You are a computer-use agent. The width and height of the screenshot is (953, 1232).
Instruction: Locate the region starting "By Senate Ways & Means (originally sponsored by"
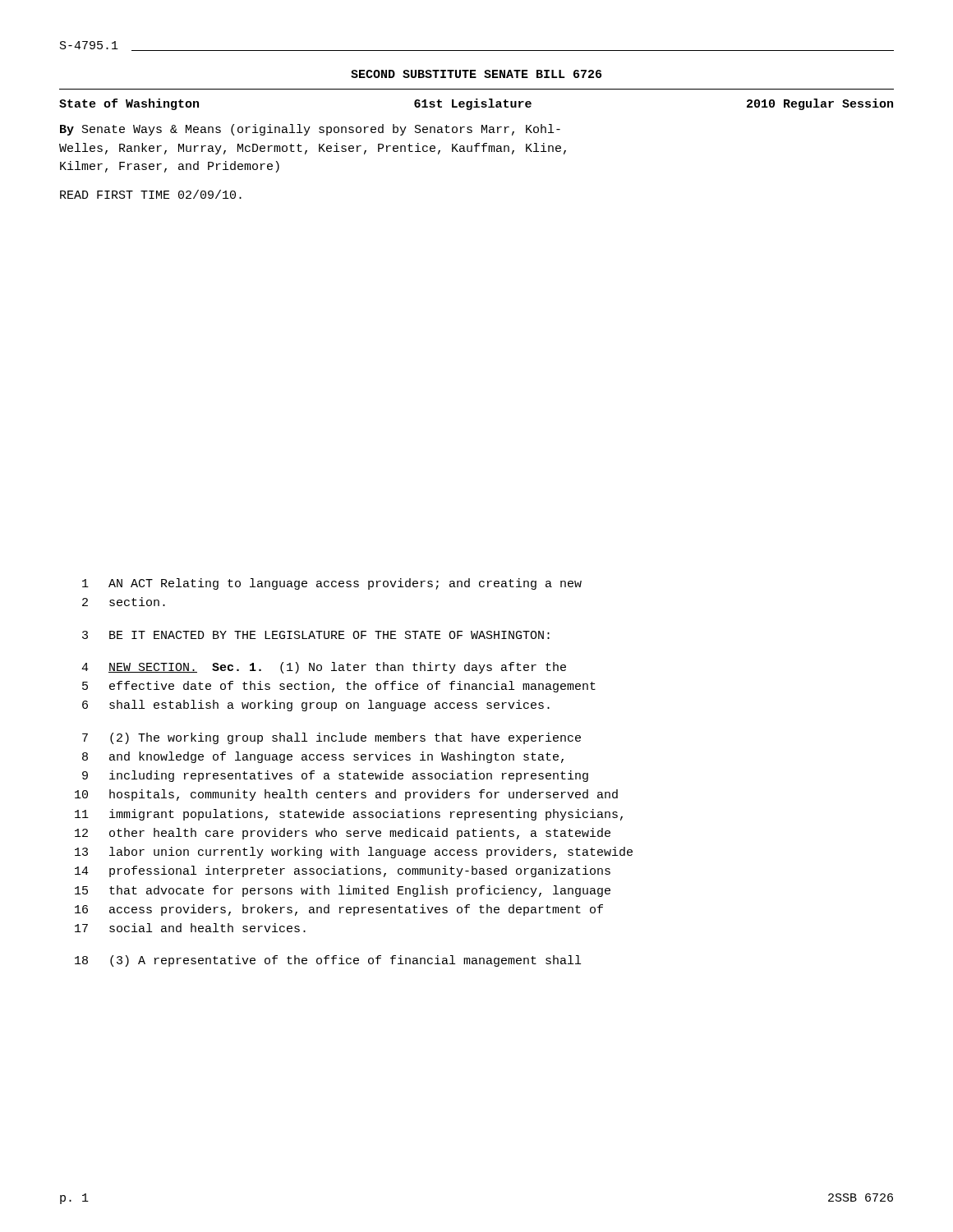click(x=314, y=149)
